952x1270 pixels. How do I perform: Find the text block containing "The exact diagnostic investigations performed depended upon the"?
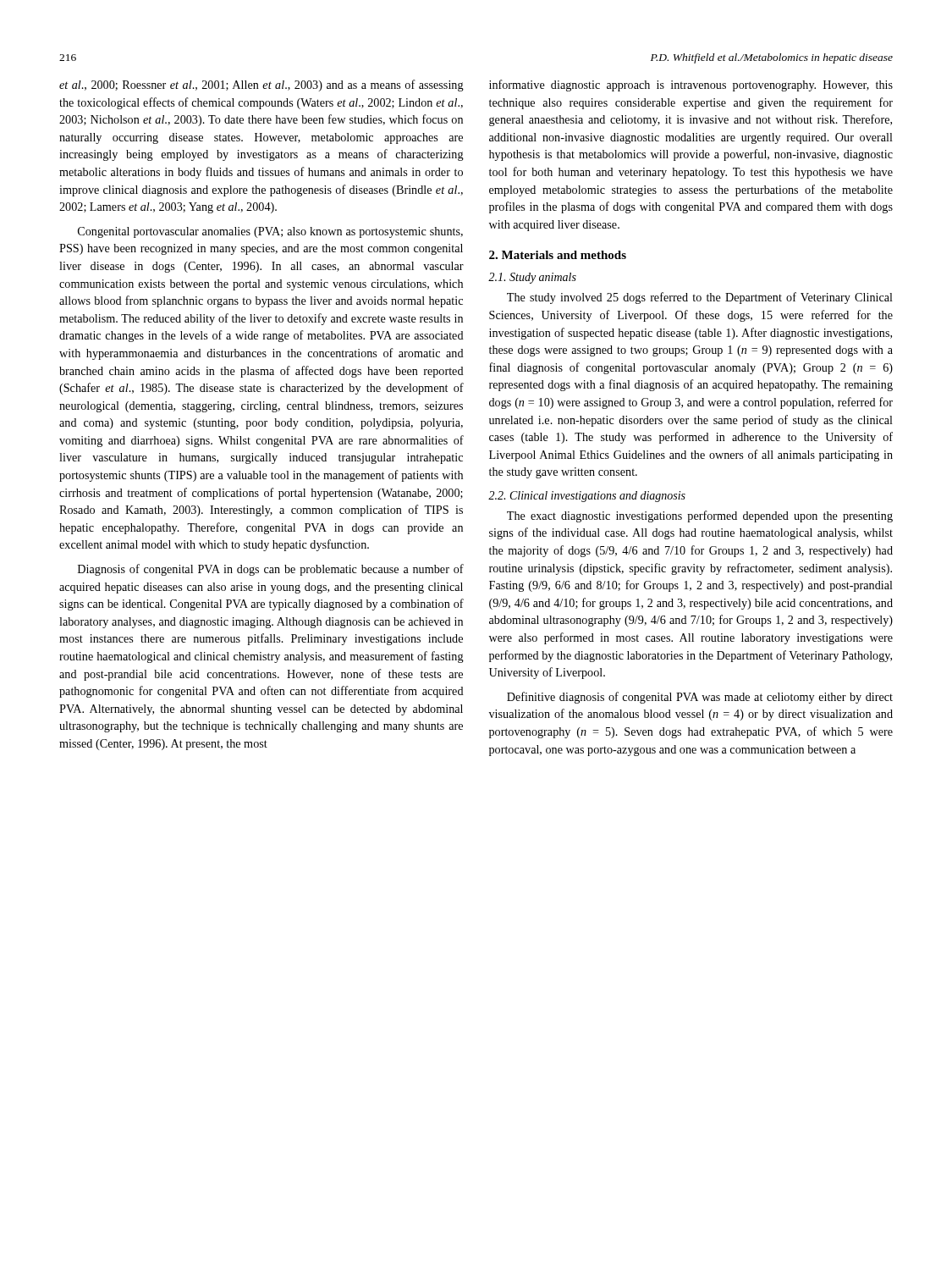coord(691,594)
